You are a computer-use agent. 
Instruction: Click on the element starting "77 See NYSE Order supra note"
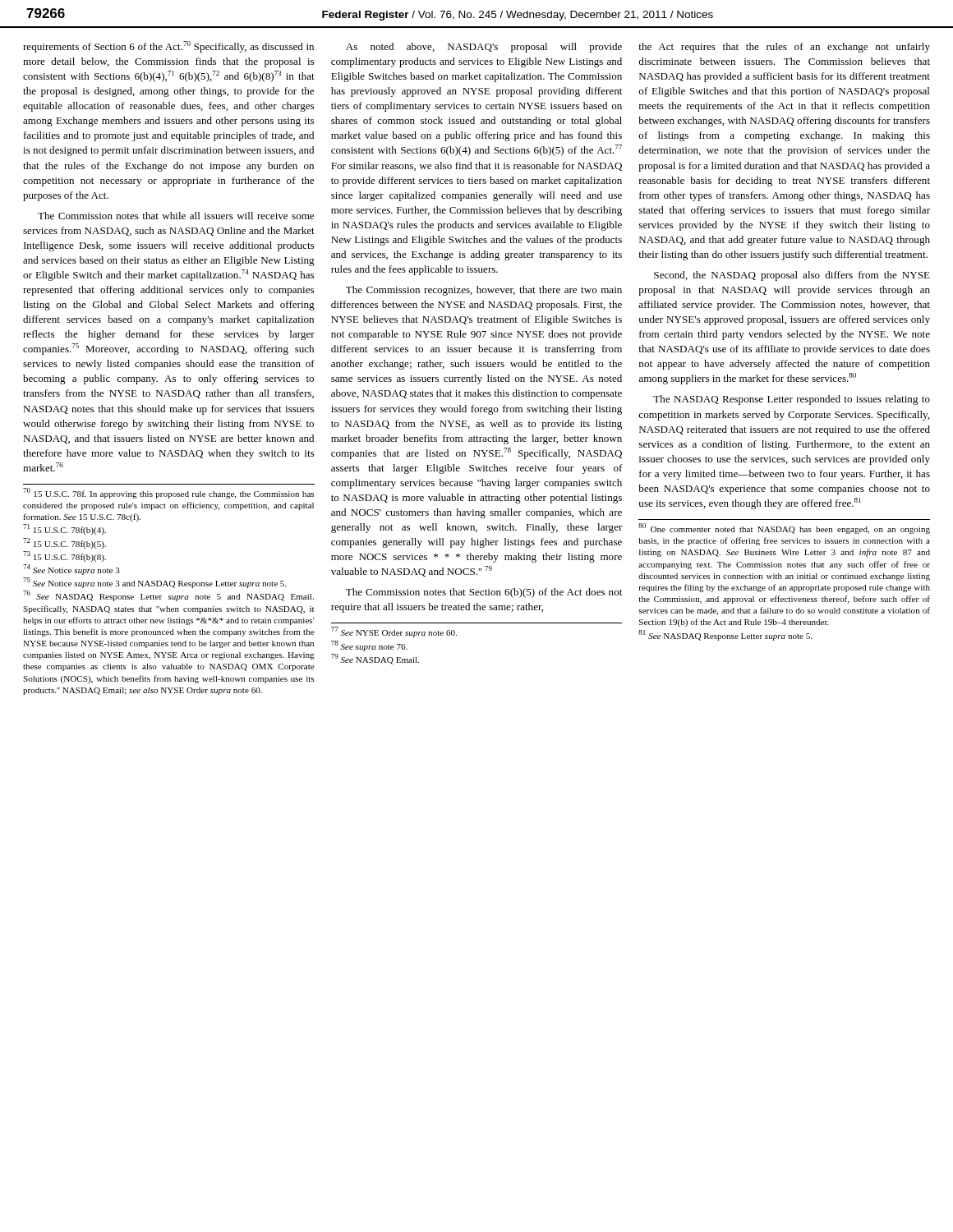click(x=394, y=632)
